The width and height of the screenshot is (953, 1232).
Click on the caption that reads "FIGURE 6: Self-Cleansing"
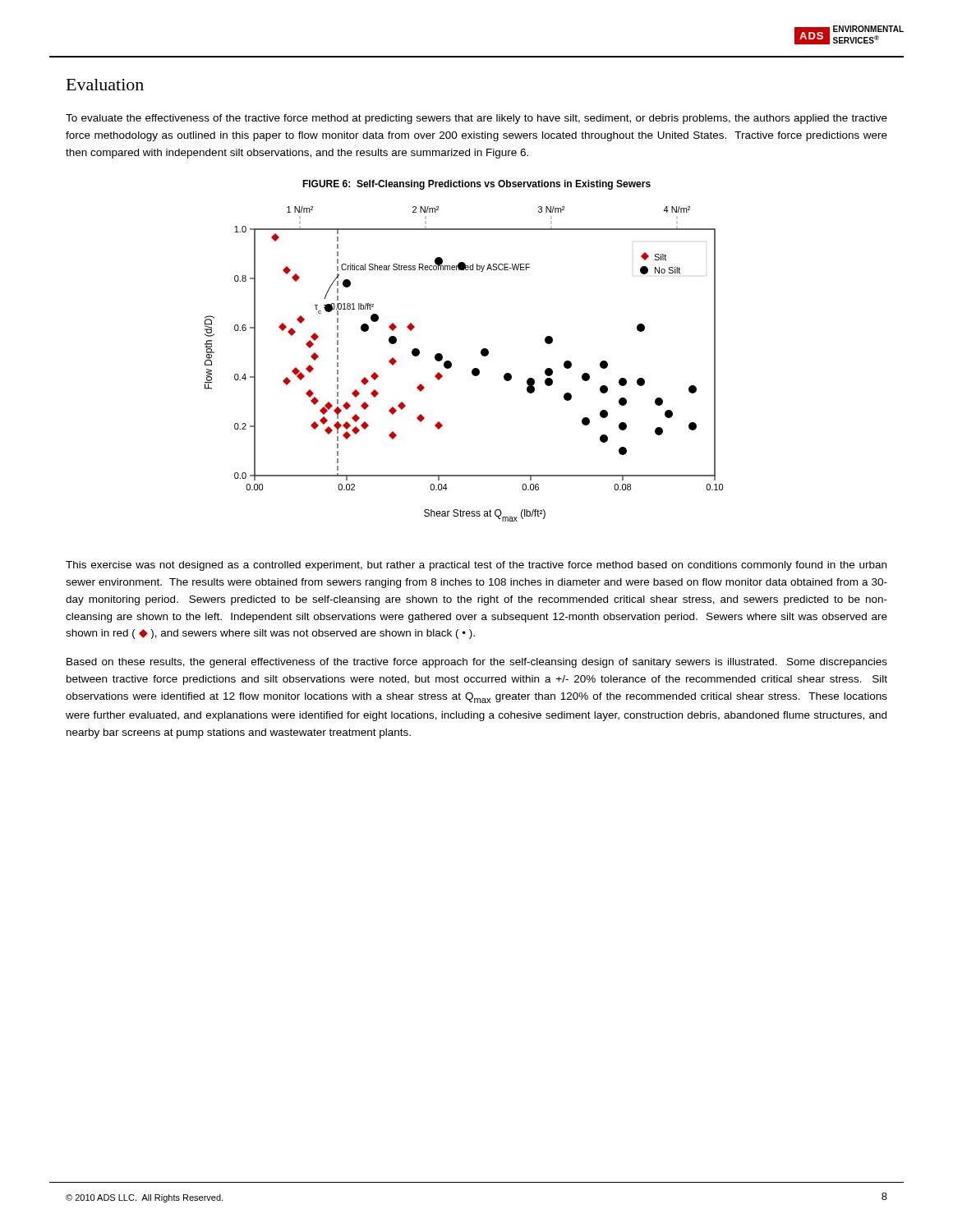476,184
